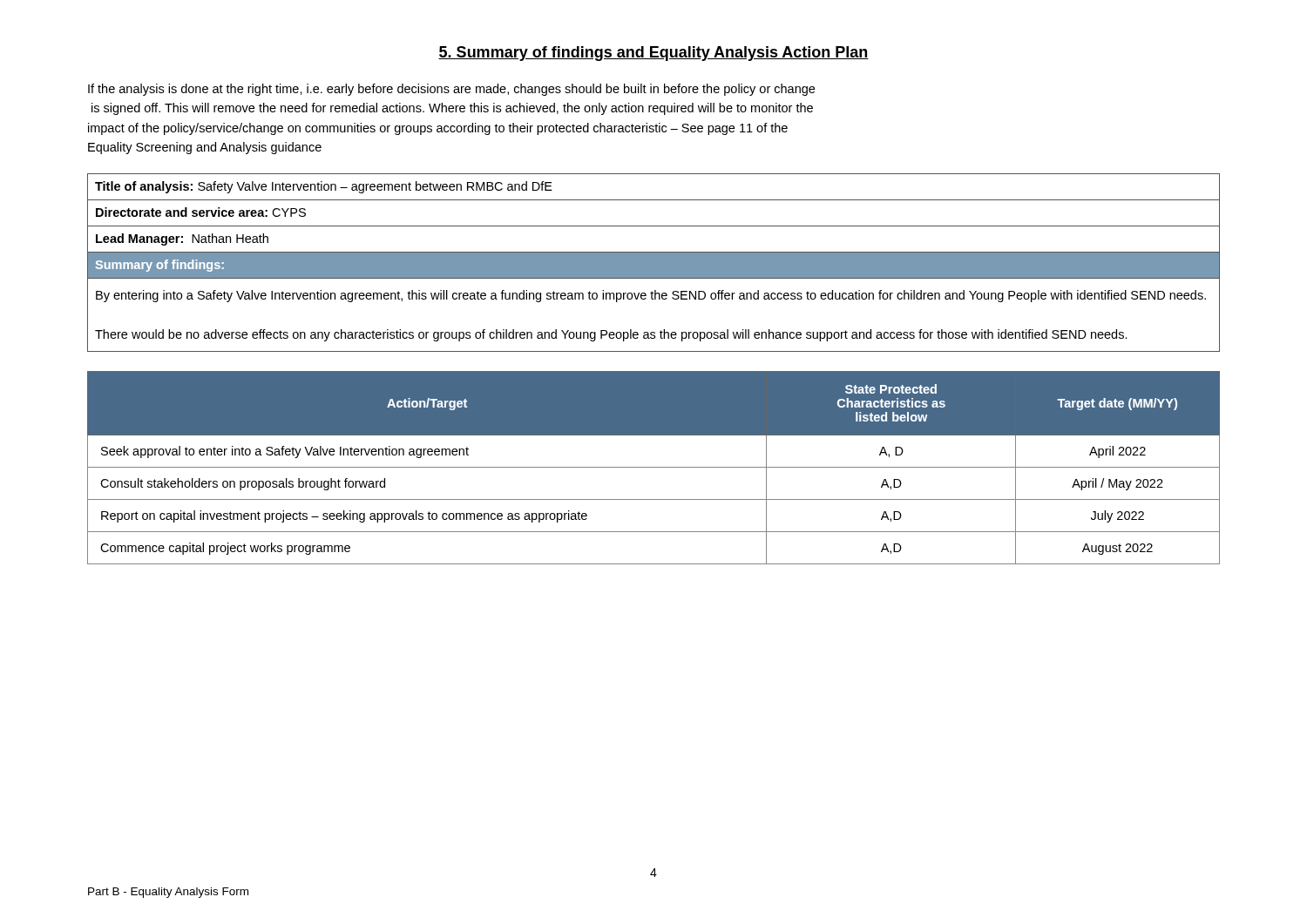This screenshot has height=924, width=1307.
Task: Locate the title that reads "5. Summary of"
Action: tap(653, 52)
